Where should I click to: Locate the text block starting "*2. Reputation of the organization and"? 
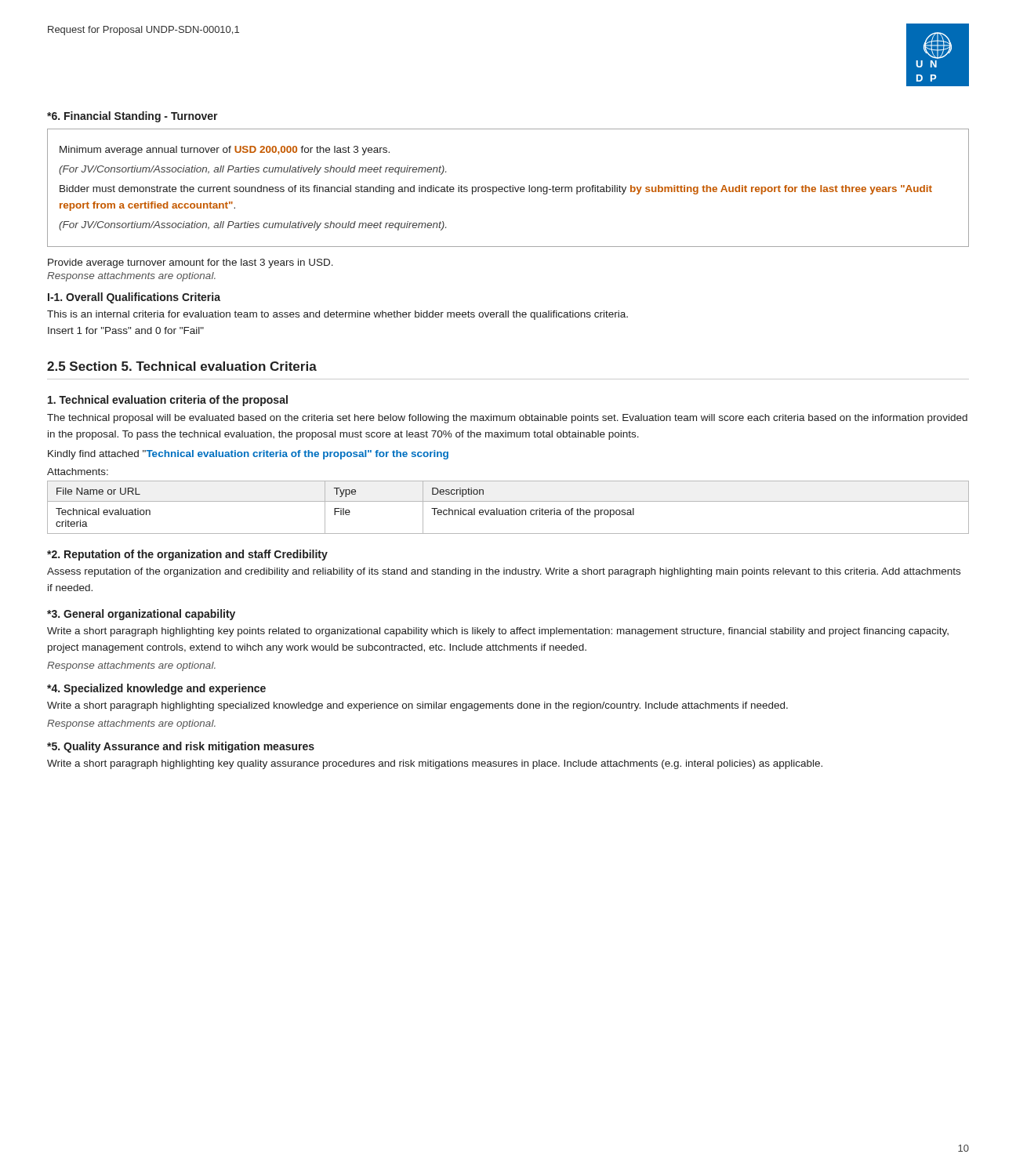pos(187,554)
